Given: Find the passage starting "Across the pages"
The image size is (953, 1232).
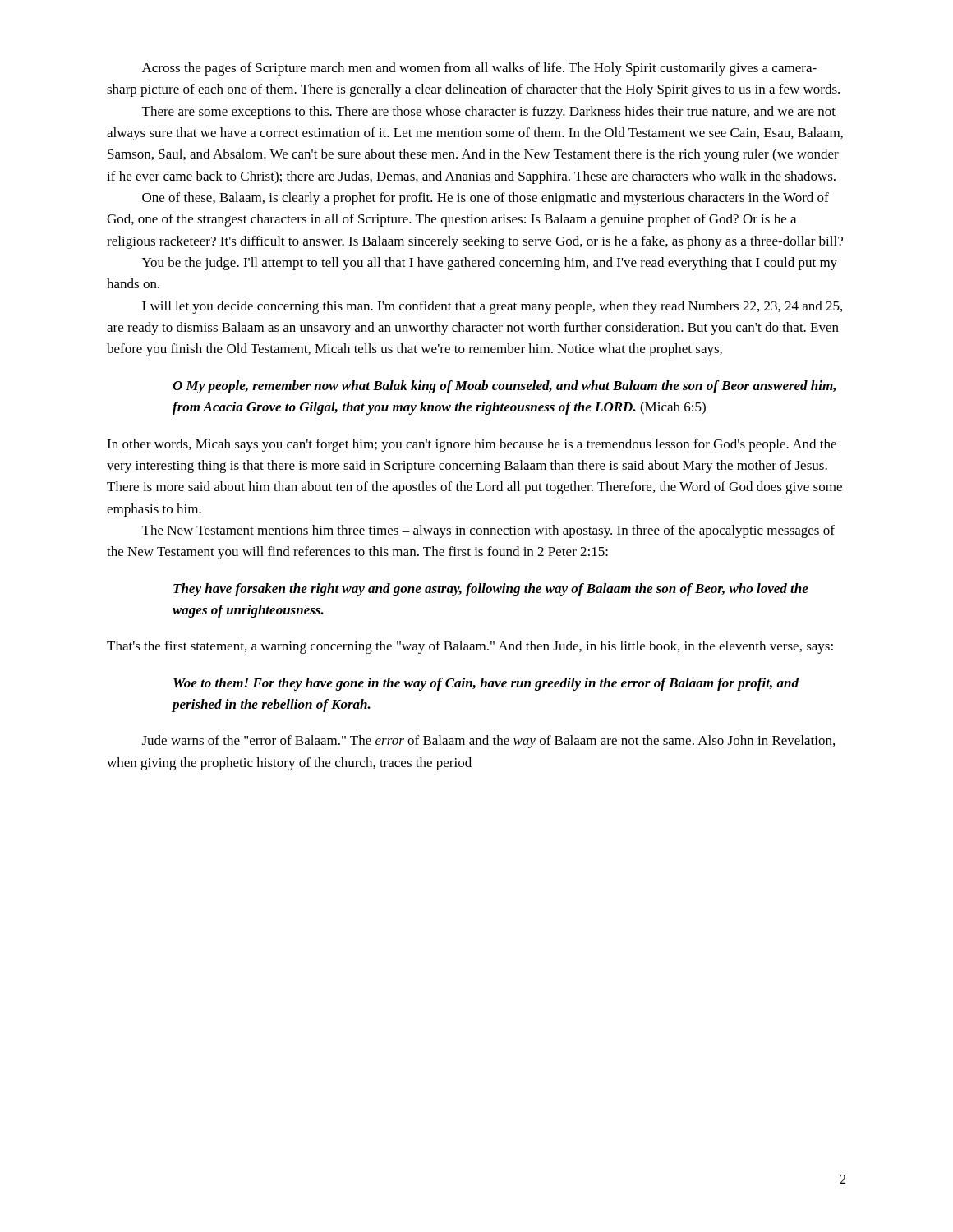Looking at the screenshot, I should point(476,209).
